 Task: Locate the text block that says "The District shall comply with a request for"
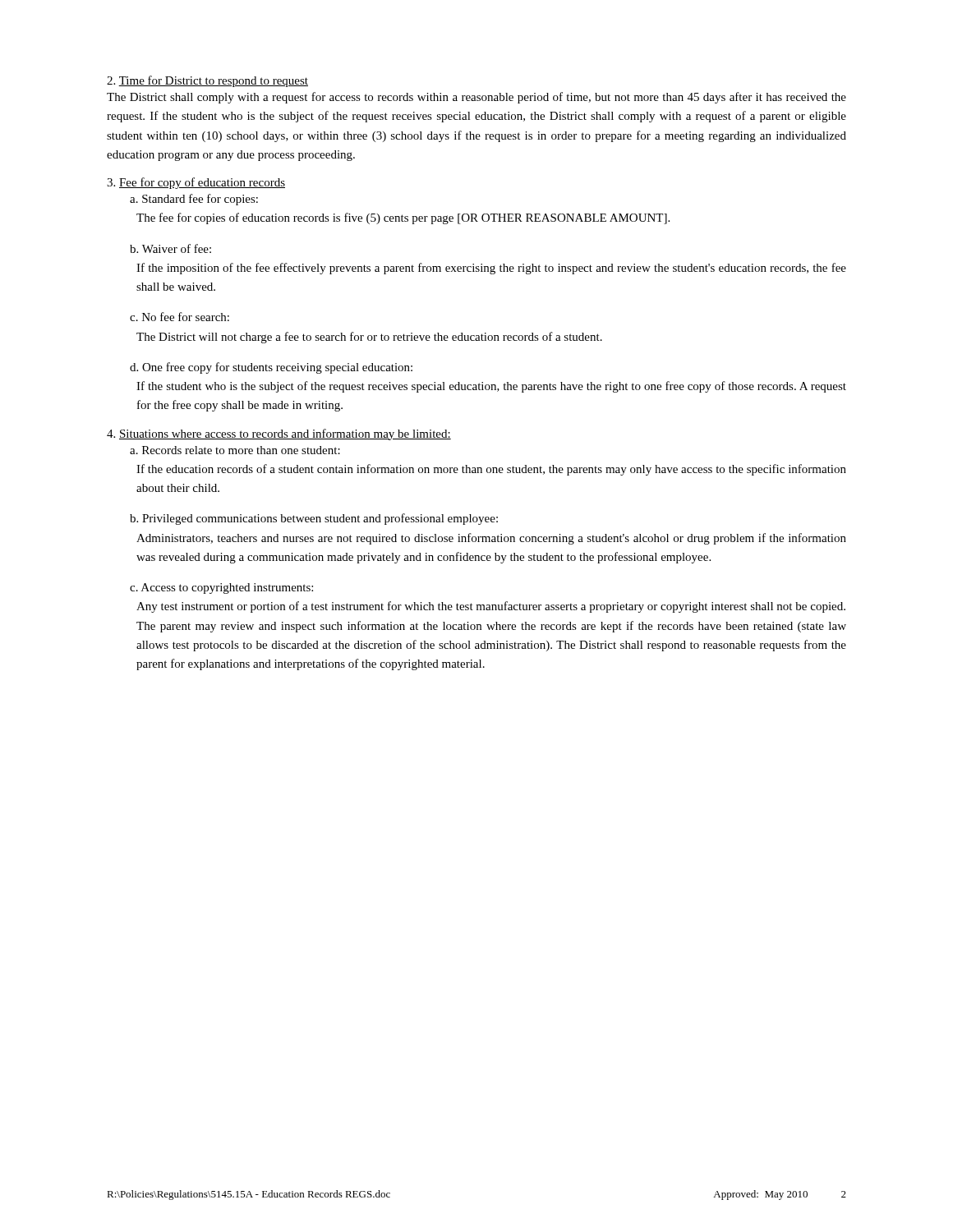(476, 126)
